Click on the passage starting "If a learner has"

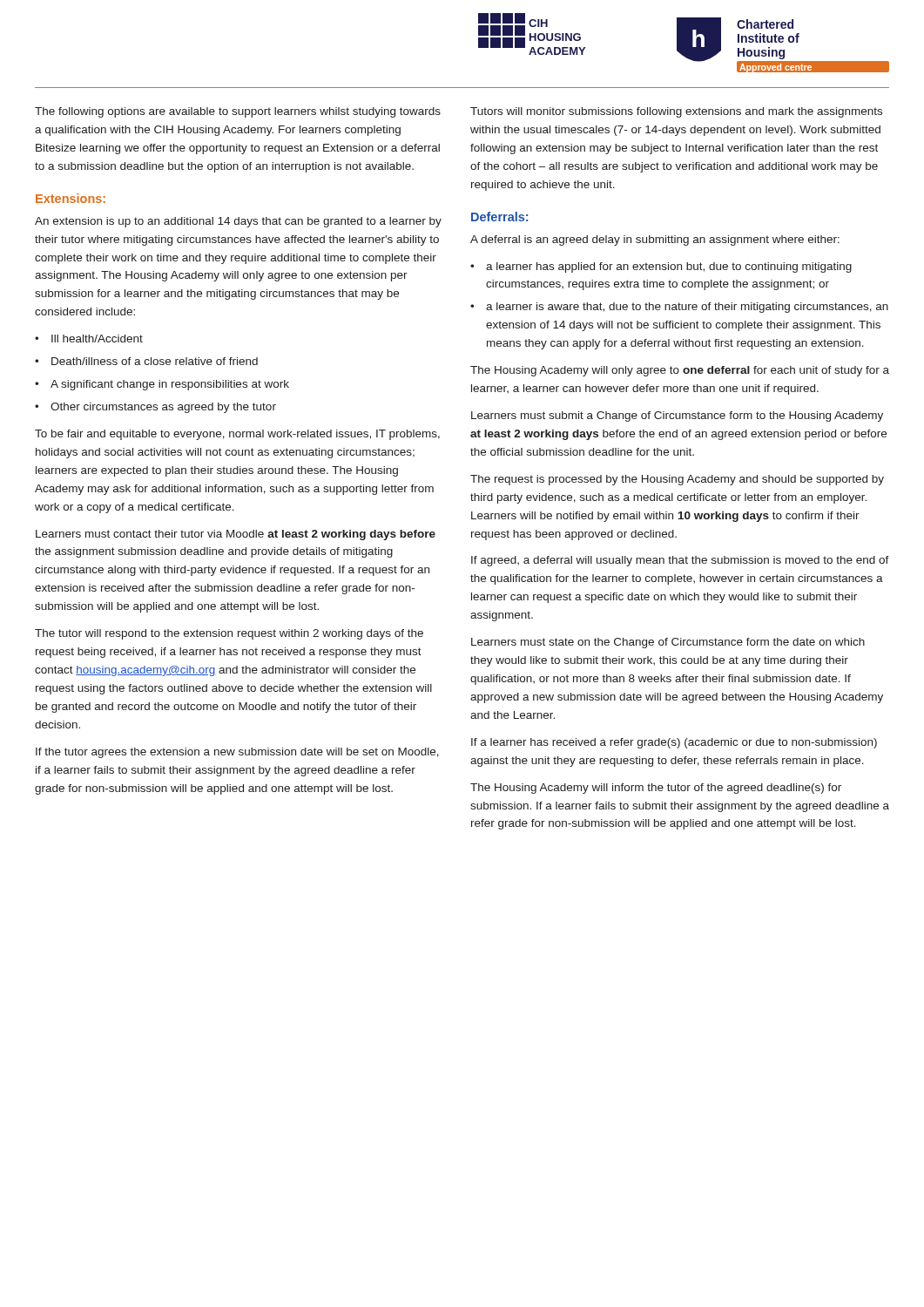[x=680, y=752]
